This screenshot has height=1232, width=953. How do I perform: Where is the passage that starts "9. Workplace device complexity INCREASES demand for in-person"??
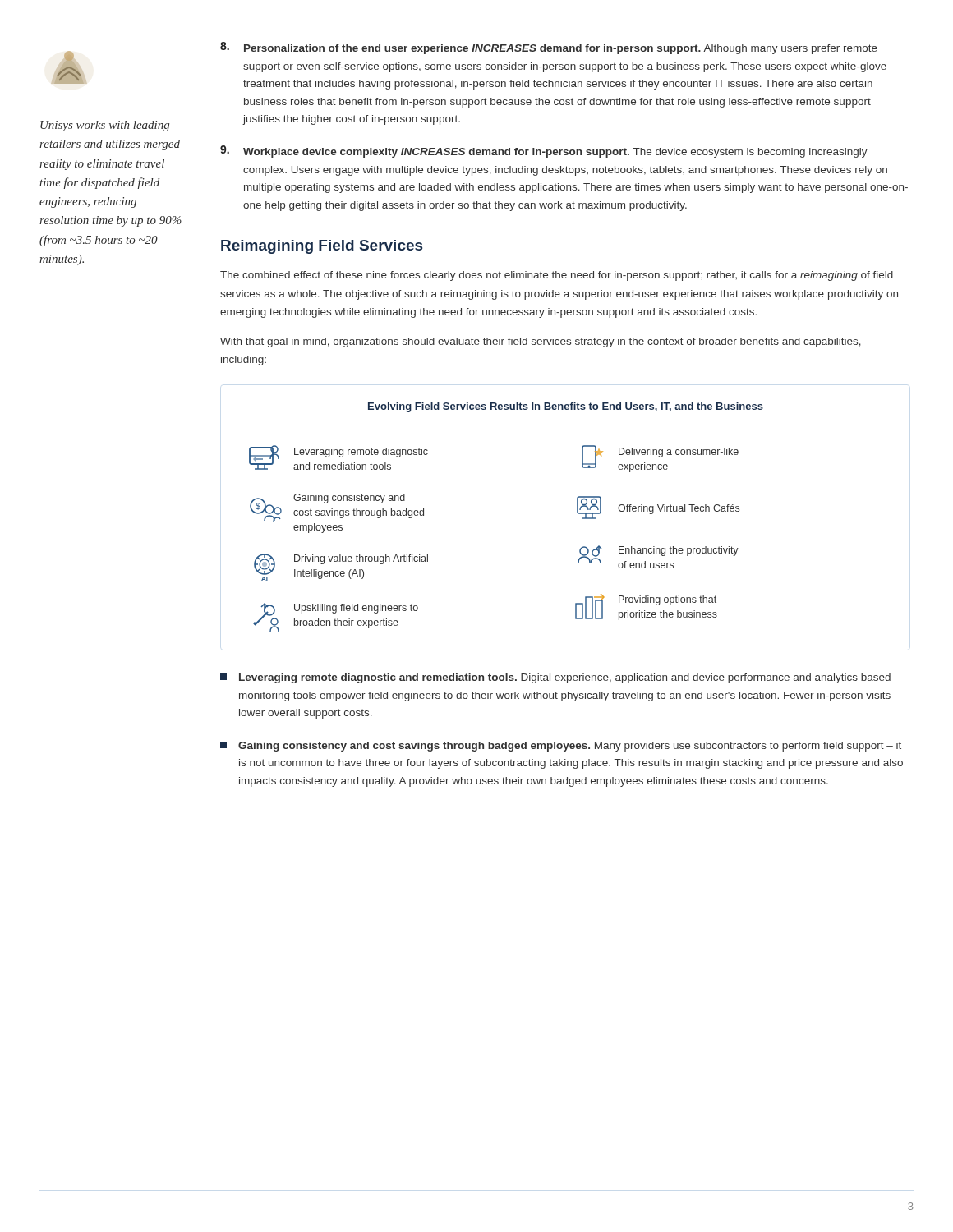pyautogui.click(x=565, y=178)
